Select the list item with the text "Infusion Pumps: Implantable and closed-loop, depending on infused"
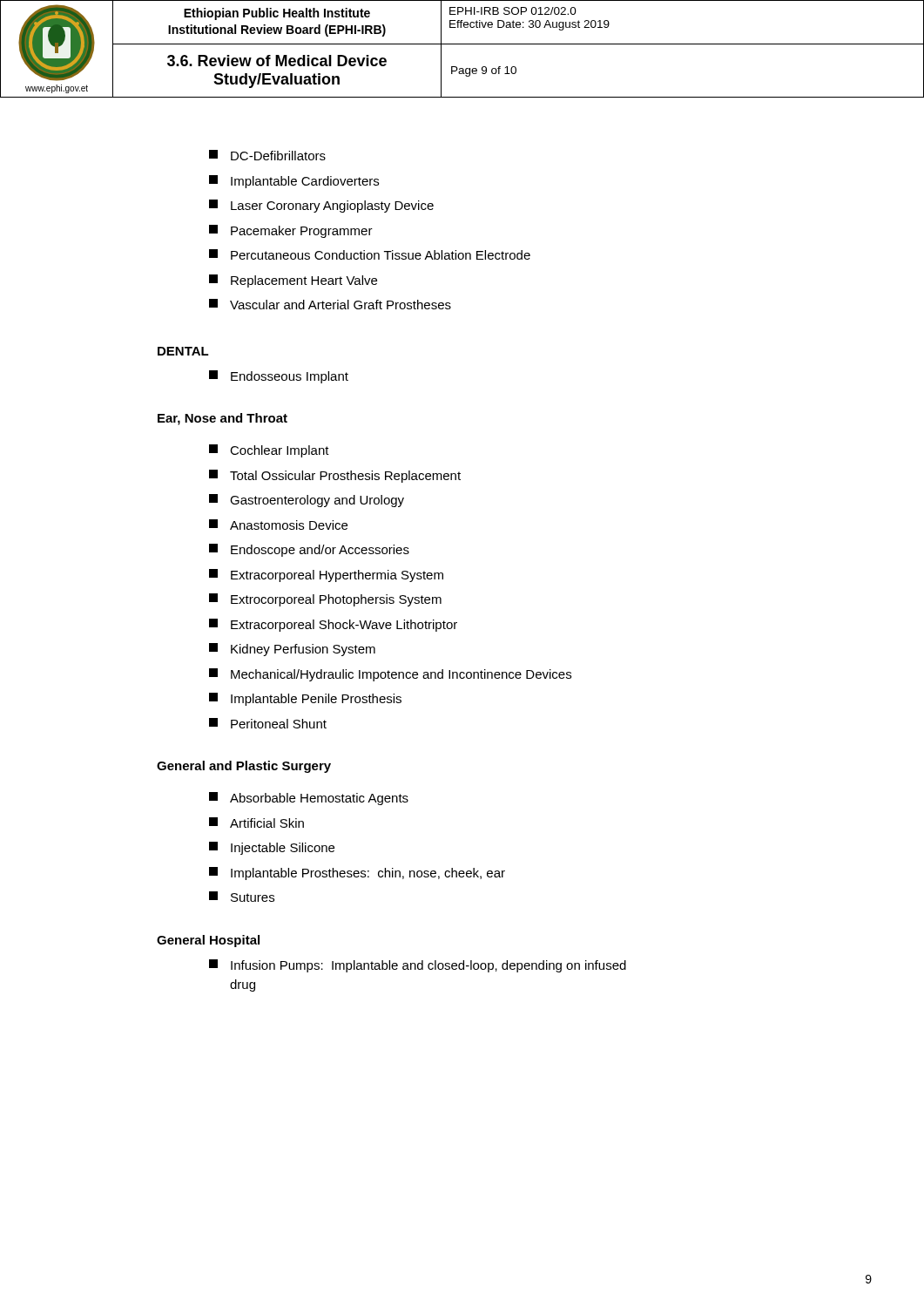The height and width of the screenshot is (1307, 924). (x=418, y=975)
